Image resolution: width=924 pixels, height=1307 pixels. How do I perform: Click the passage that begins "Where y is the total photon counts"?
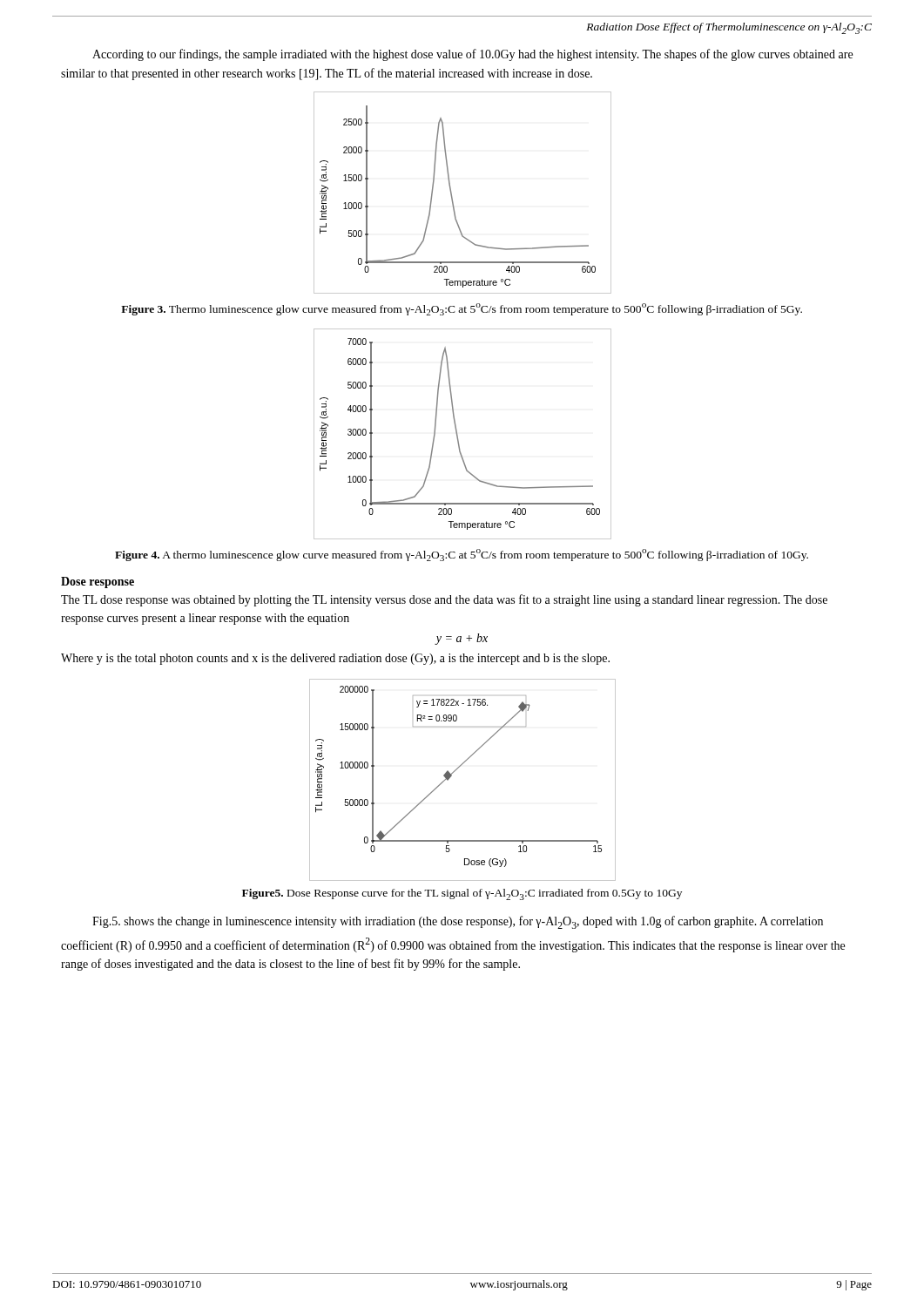click(x=336, y=658)
